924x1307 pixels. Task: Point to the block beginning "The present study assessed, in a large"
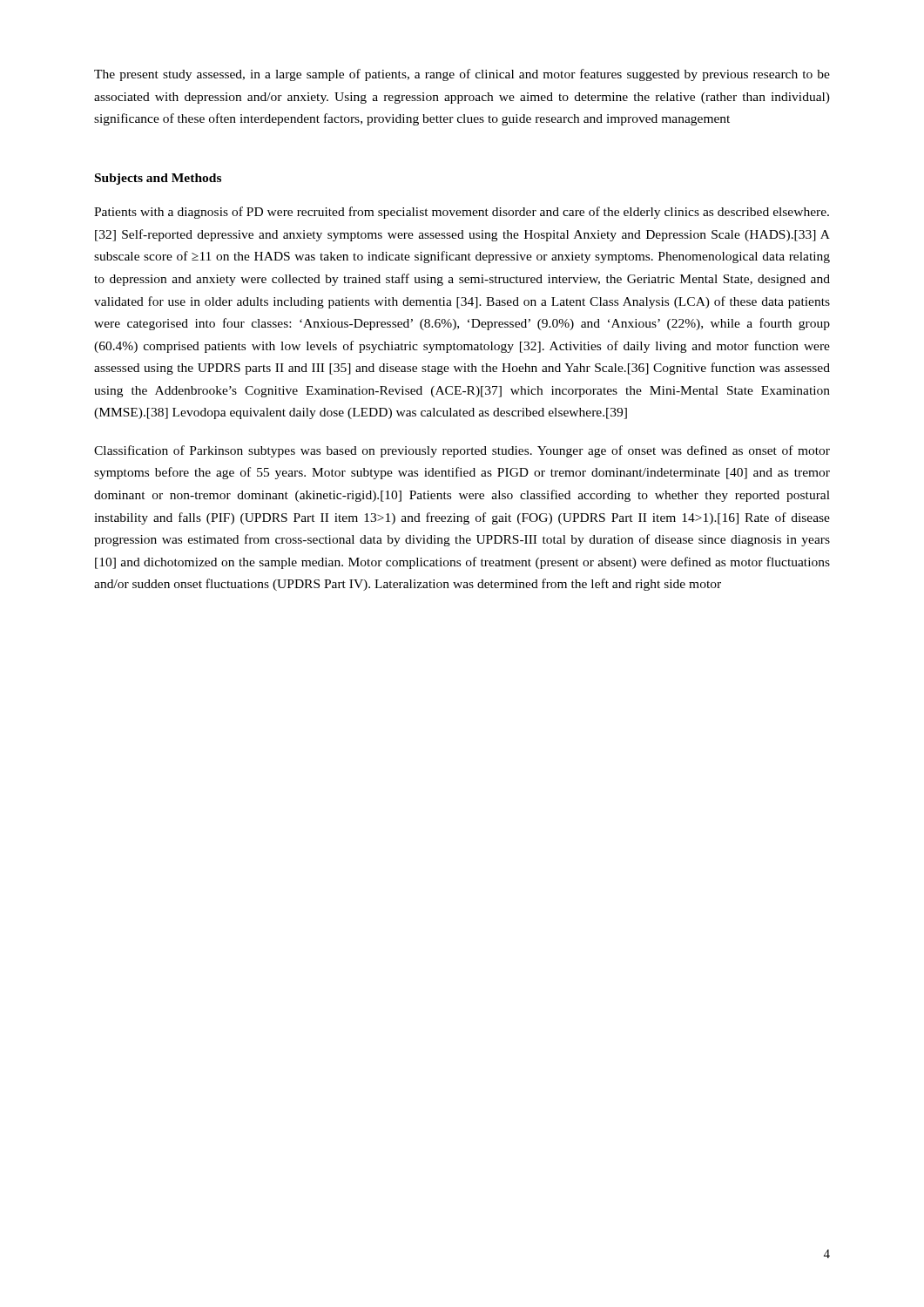pos(462,96)
